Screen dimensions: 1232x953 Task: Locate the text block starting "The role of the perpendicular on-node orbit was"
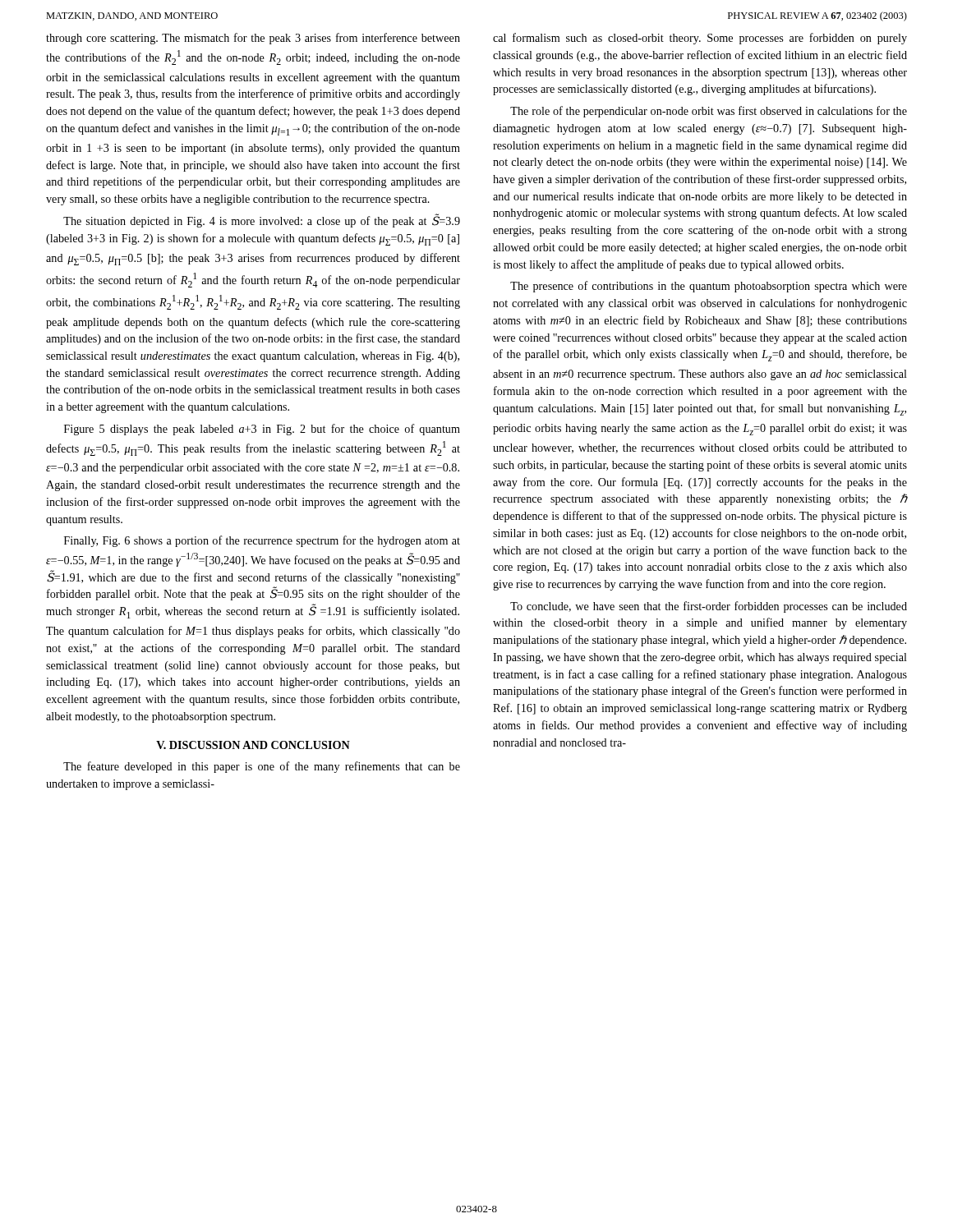pyautogui.click(x=700, y=188)
